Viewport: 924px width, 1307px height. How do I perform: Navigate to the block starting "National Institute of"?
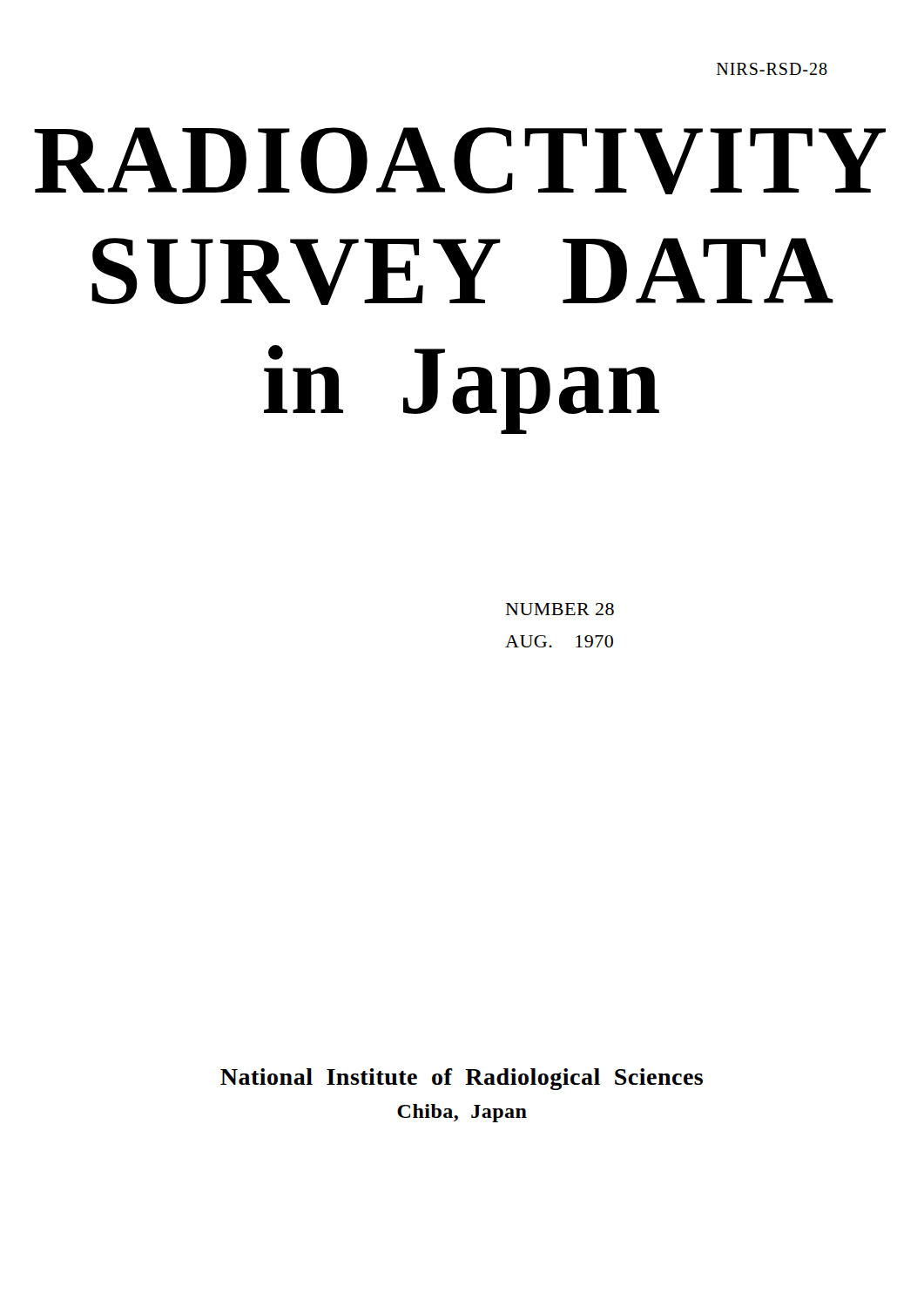tap(462, 1093)
